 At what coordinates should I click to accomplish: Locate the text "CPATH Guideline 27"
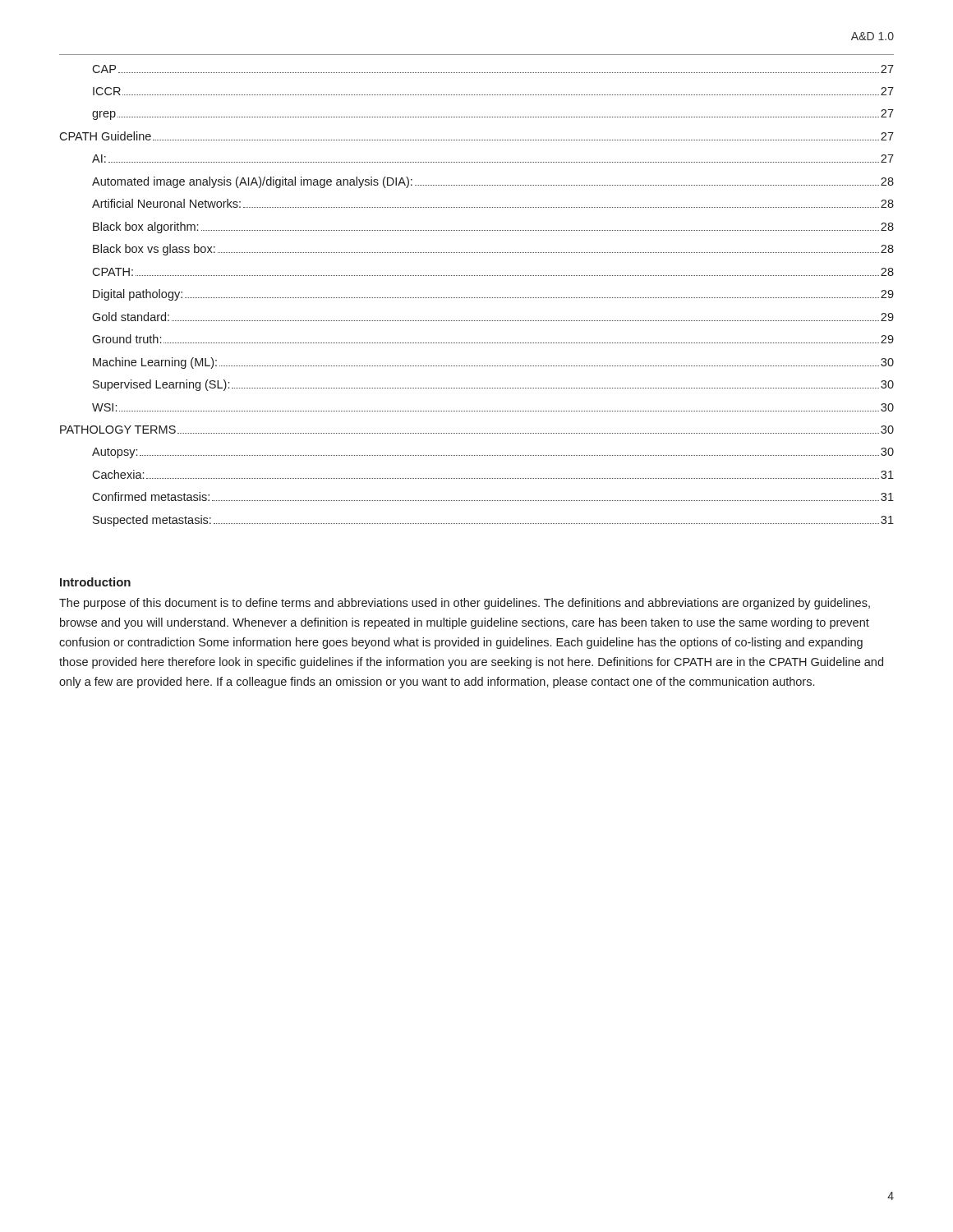pos(476,136)
